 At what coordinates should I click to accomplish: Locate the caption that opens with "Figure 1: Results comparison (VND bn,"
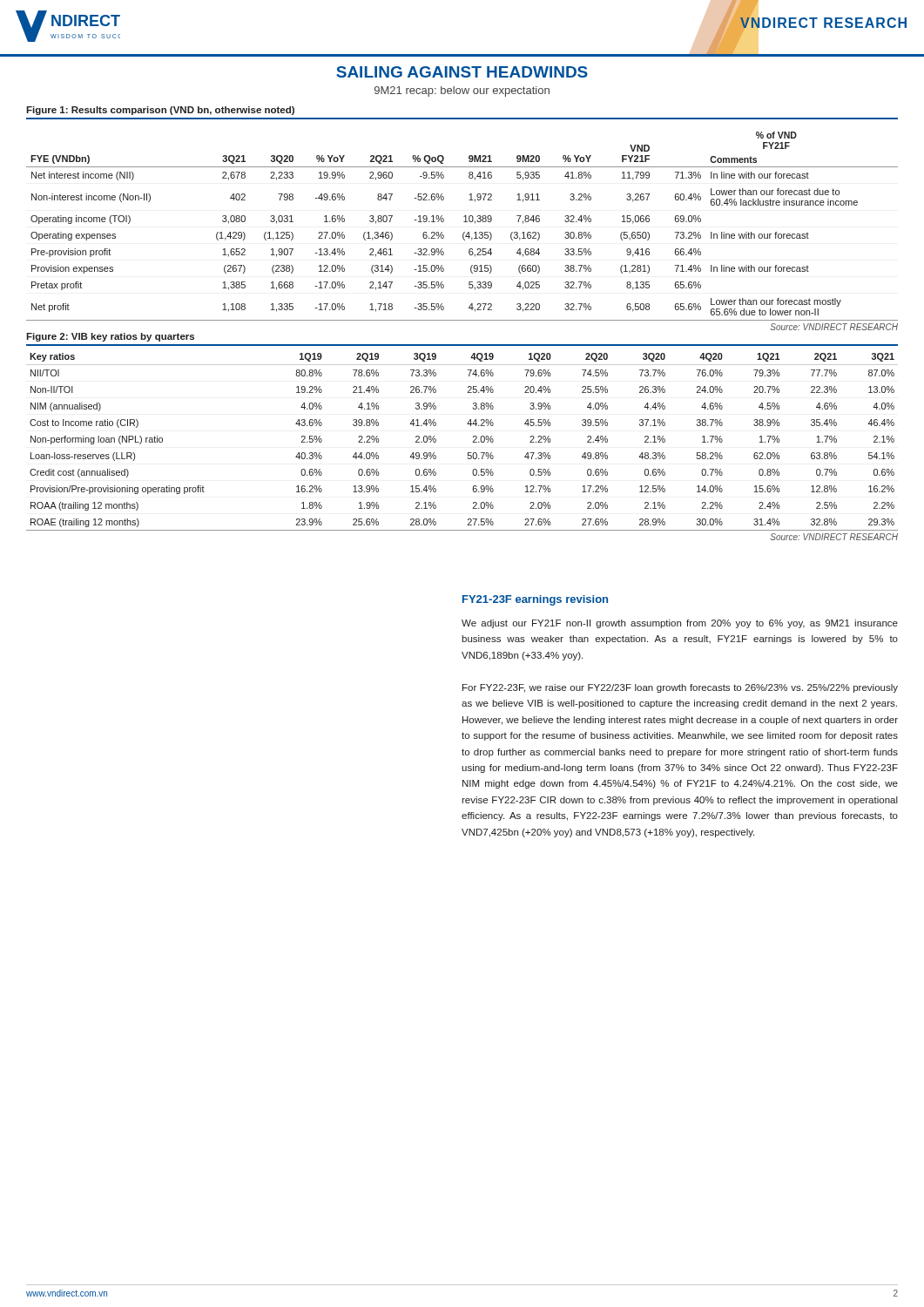coord(462,112)
